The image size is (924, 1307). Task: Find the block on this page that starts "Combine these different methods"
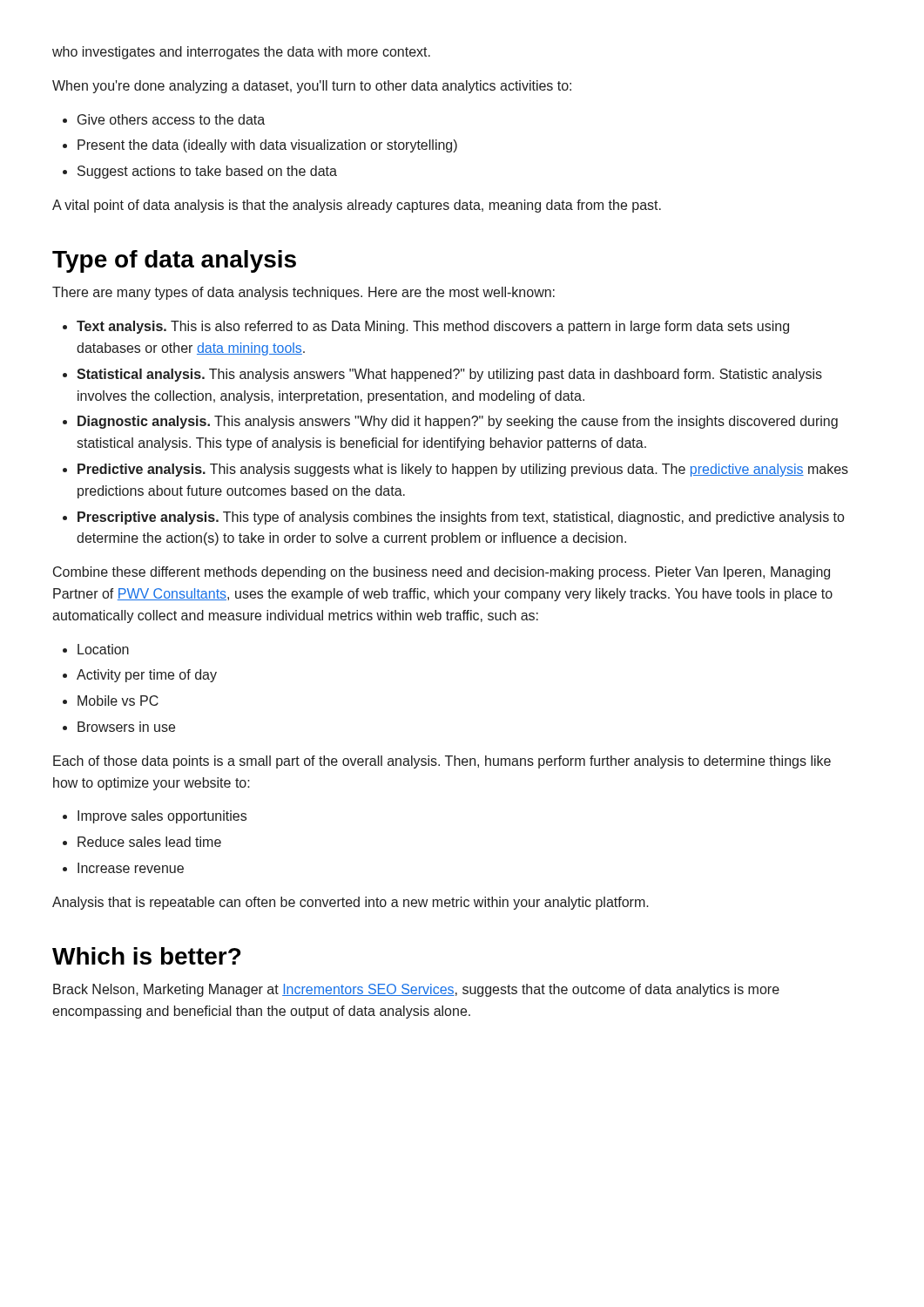(453, 595)
